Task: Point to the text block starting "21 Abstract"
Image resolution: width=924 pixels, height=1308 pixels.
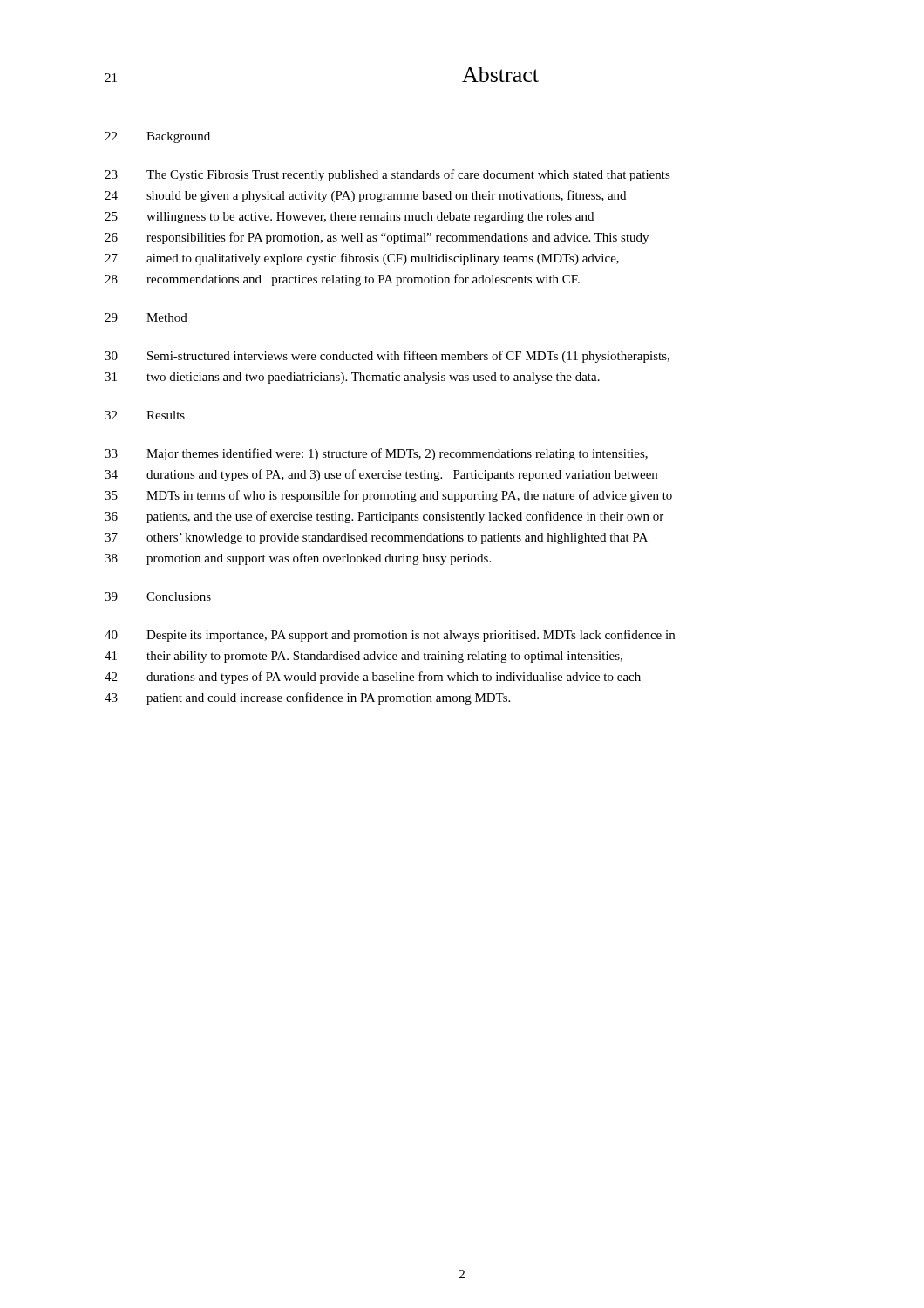Action: [479, 75]
